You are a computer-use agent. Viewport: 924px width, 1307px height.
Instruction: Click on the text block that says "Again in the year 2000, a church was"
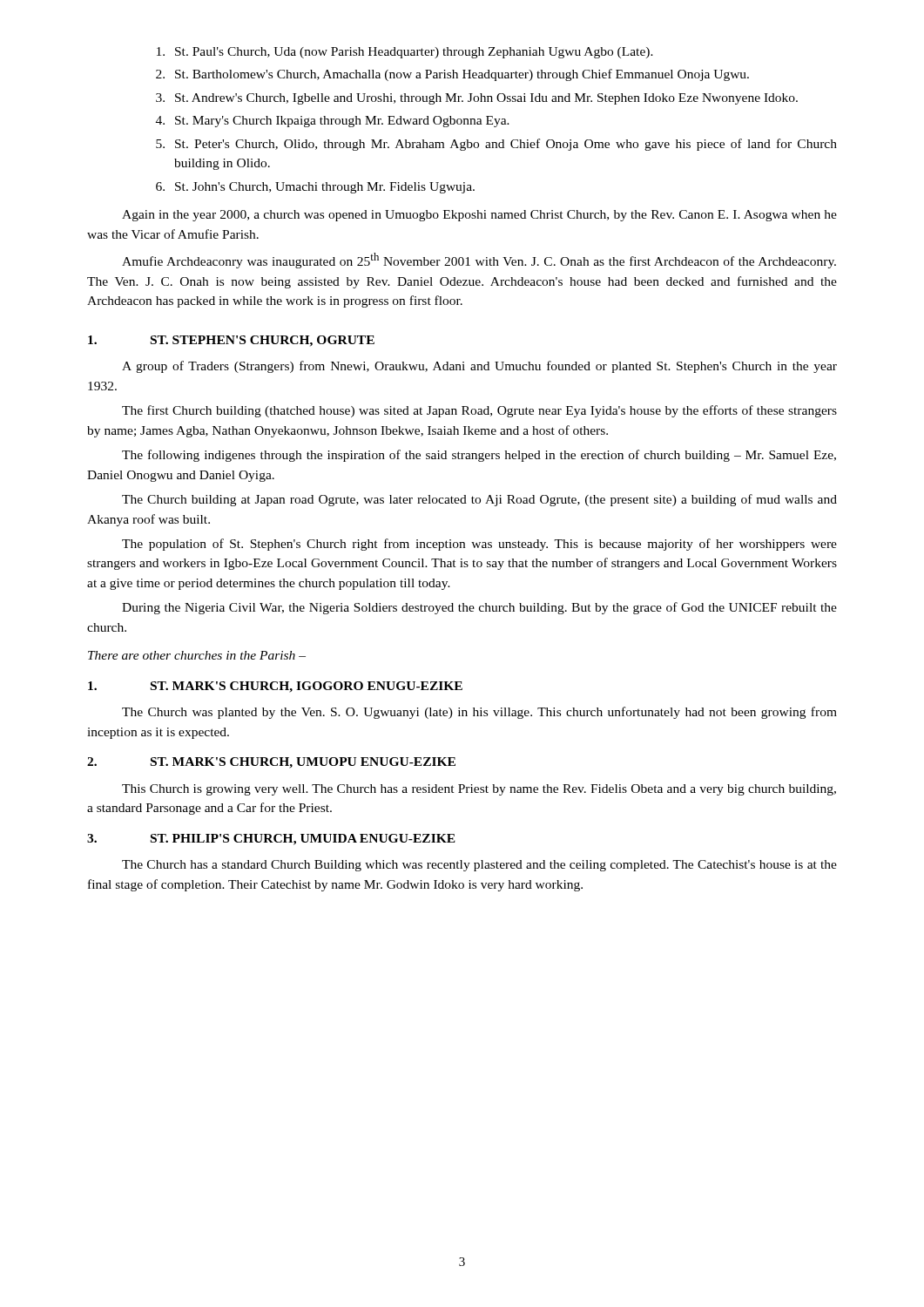point(462,224)
